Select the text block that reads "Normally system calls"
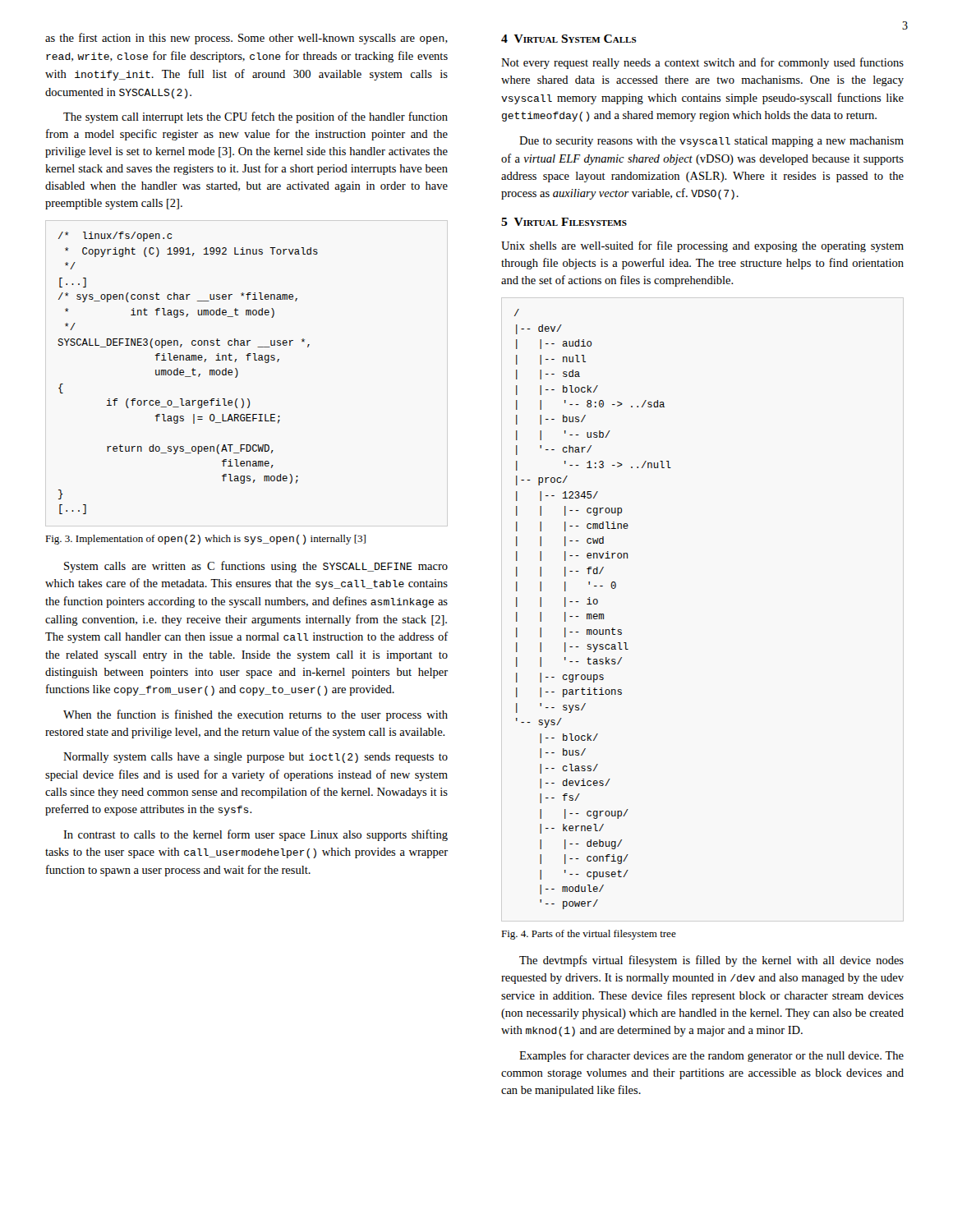The height and width of the screenshot is (1232, 953). (246, 783)
